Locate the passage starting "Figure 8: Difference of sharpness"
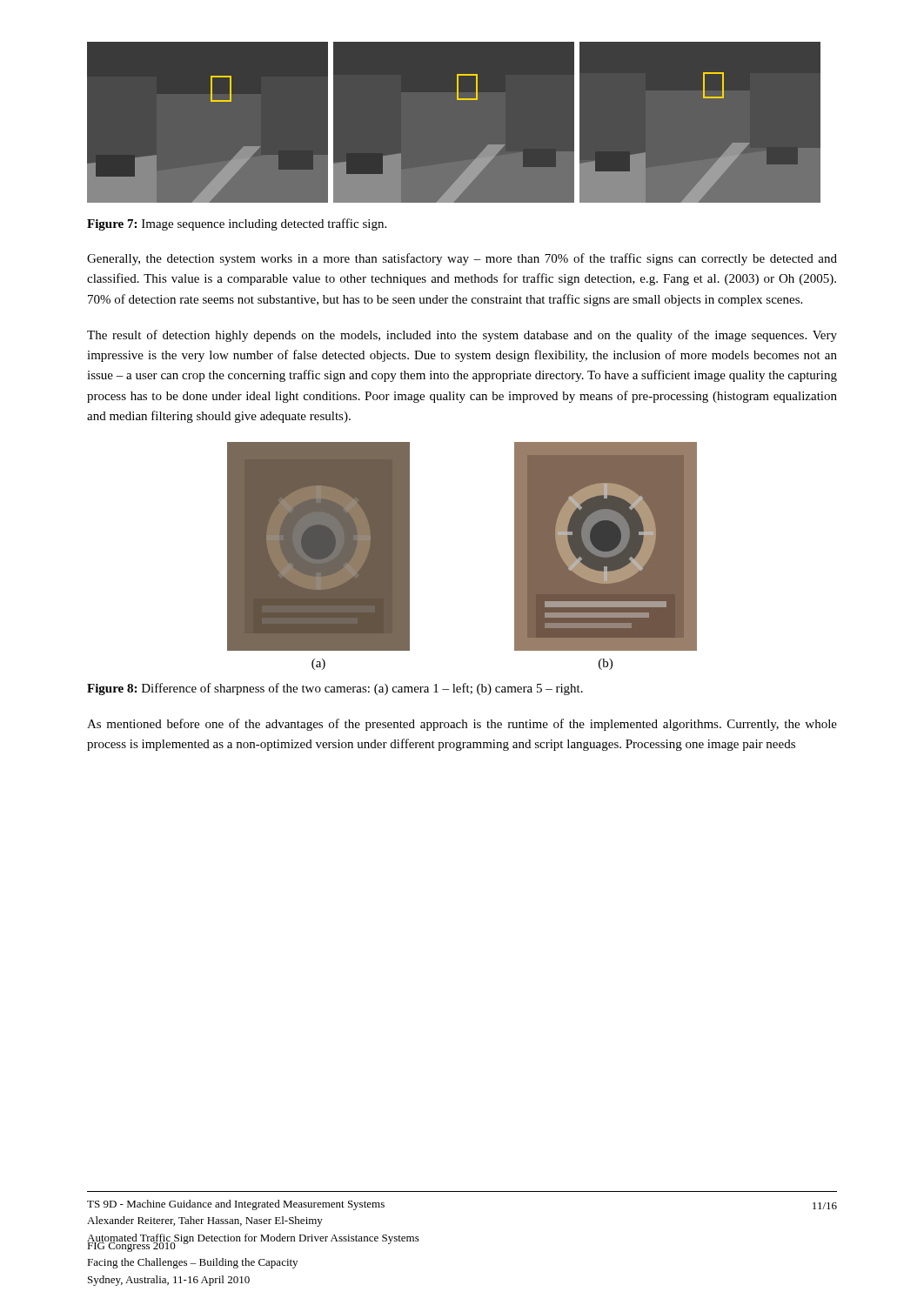 [335, 688]
